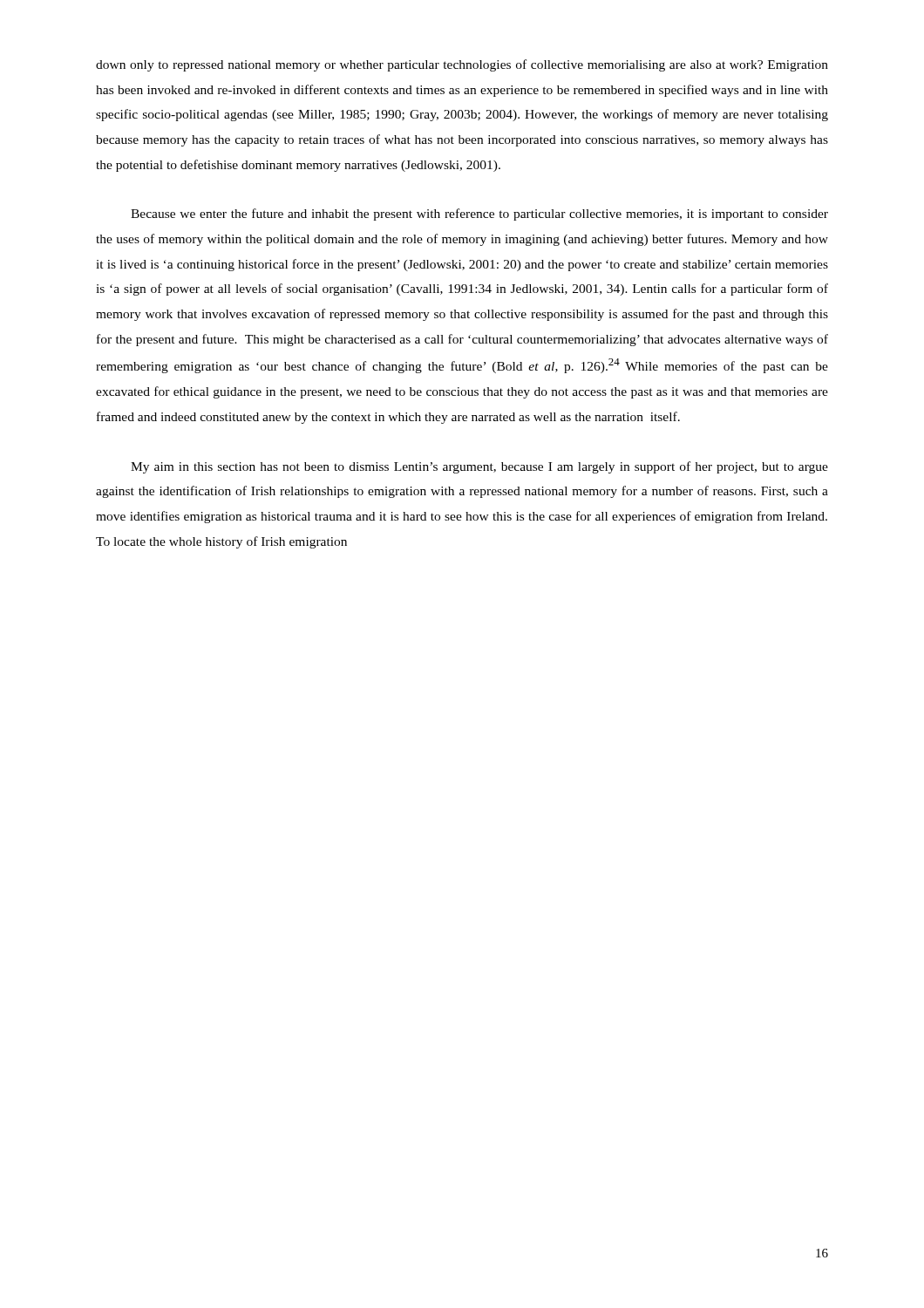Find the block on this page that starts "My aim in this section has not"
Image resolution: width=924 pixels, height=1308 pixels.
coord(462,503)
